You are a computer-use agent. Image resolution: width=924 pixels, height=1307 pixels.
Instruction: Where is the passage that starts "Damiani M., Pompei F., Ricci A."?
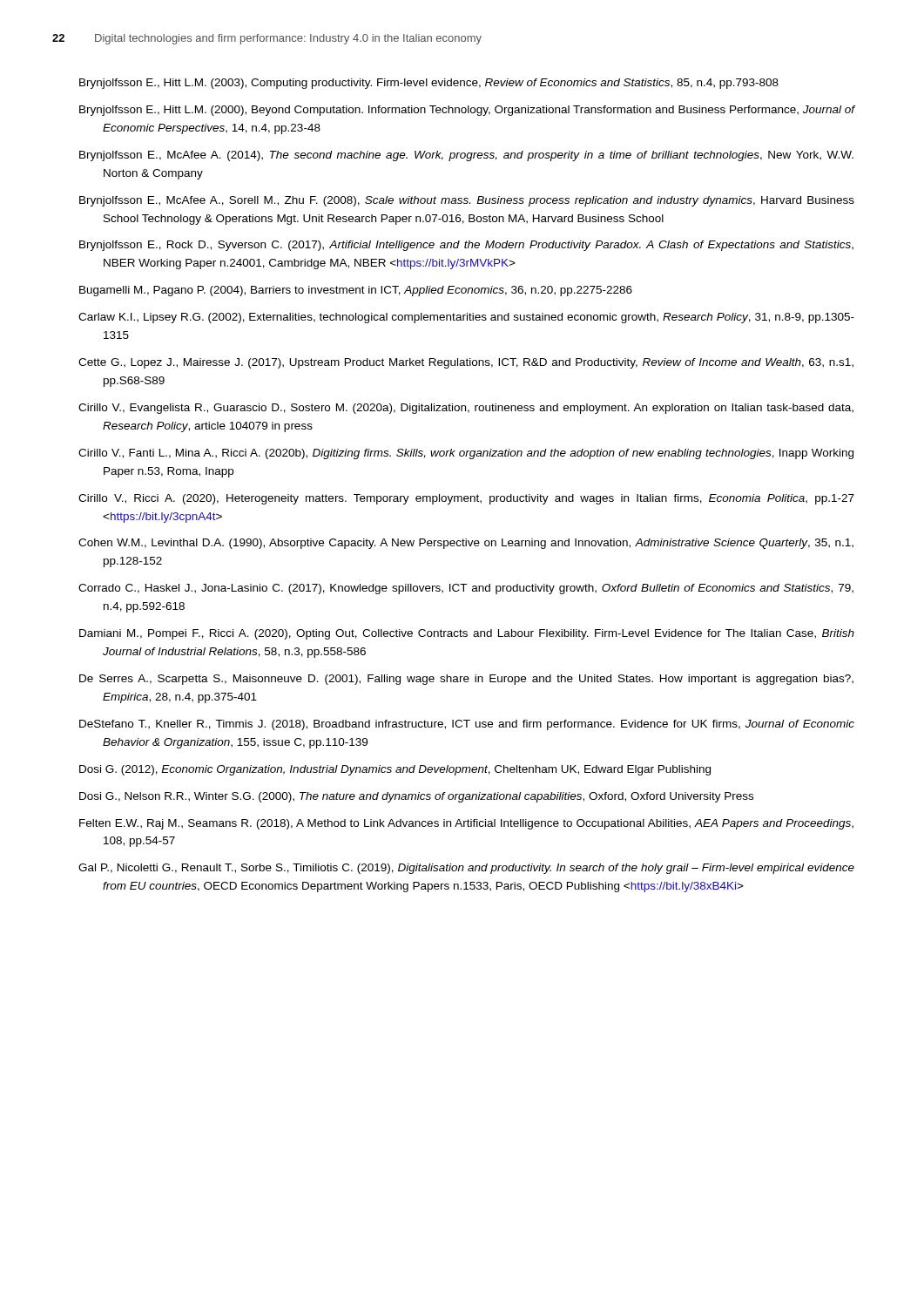pos(466,642)
